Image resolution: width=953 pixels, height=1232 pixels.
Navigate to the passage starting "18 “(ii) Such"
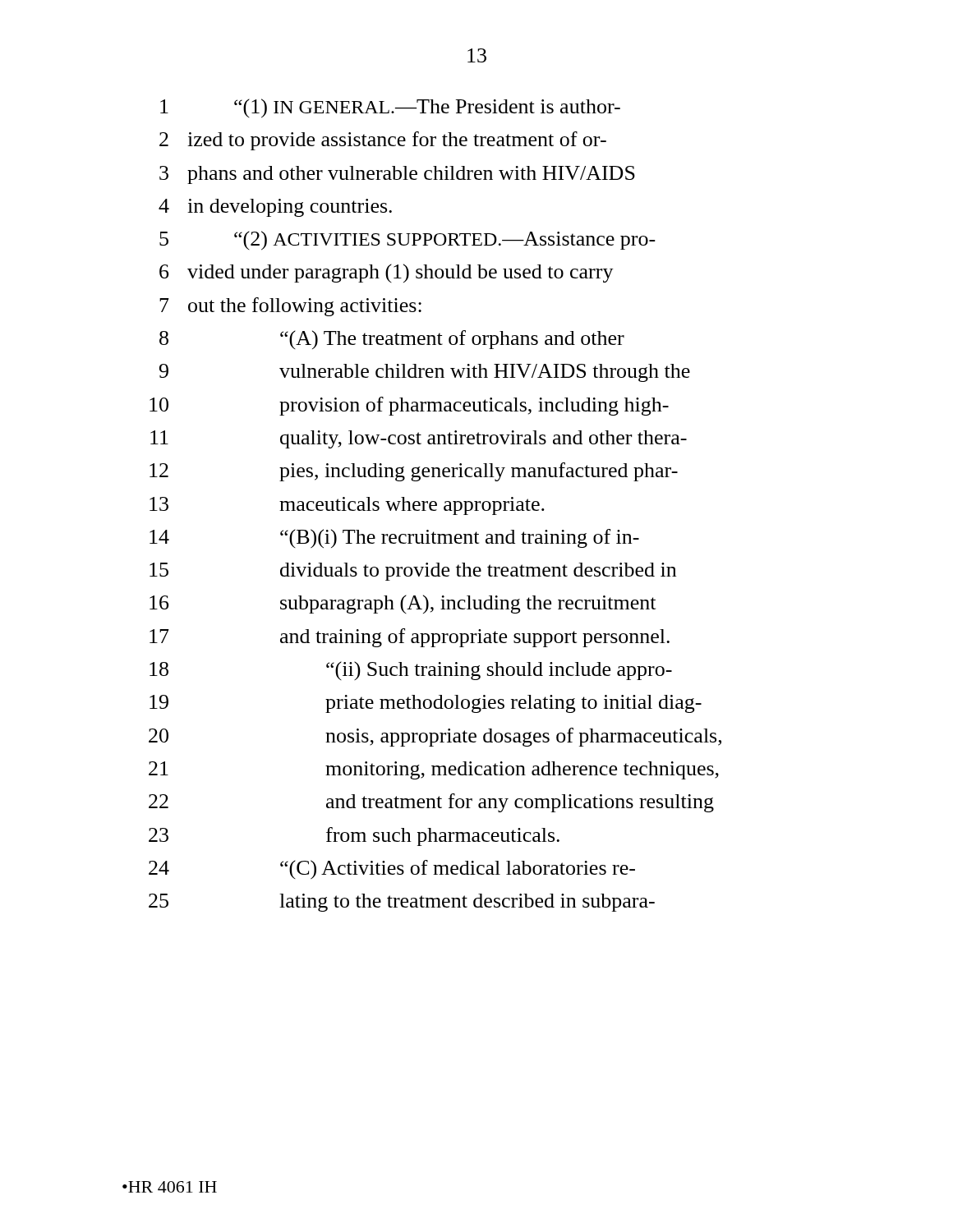point(496,670)
